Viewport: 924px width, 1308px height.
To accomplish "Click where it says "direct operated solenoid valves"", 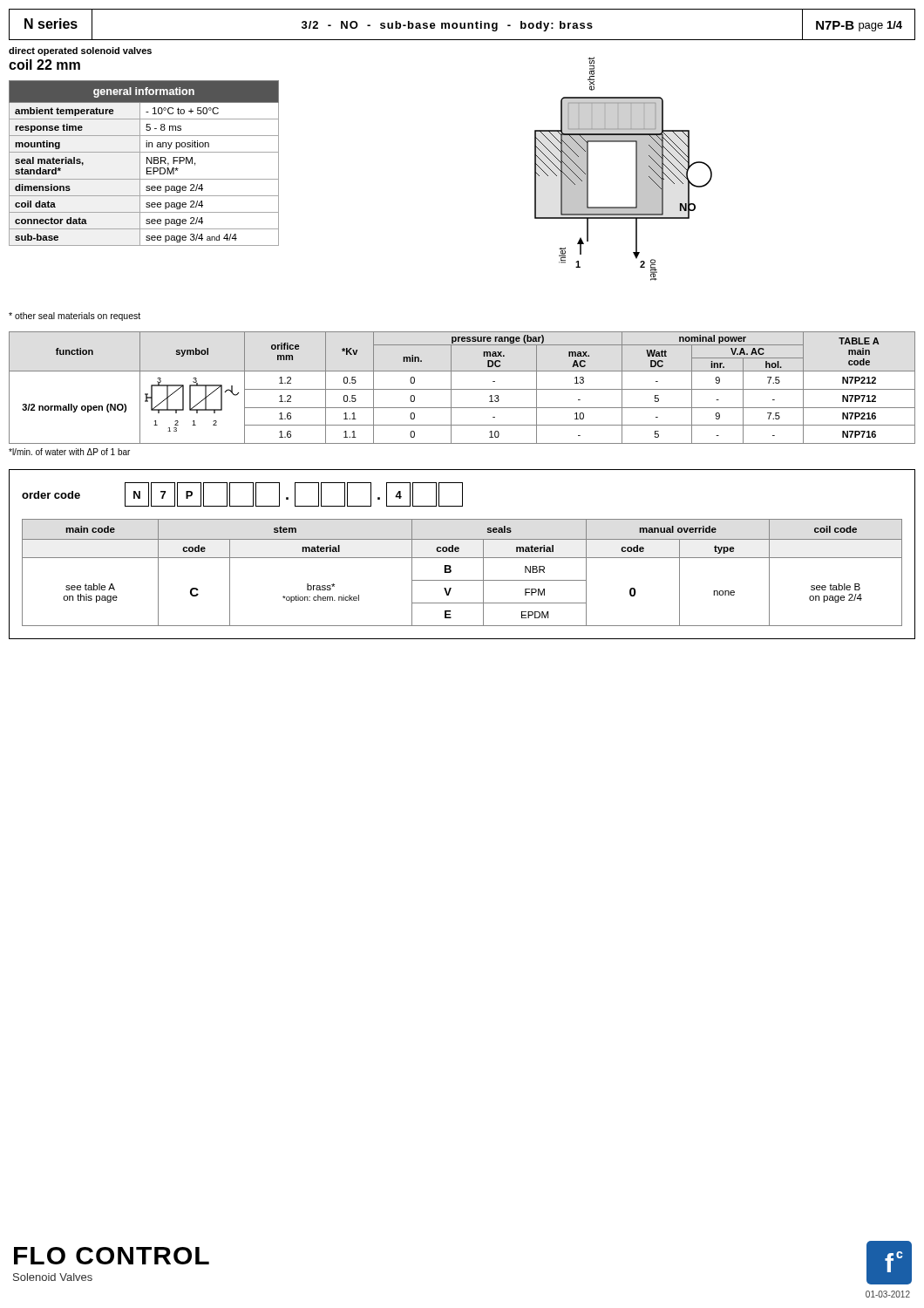I will (80, 51).
